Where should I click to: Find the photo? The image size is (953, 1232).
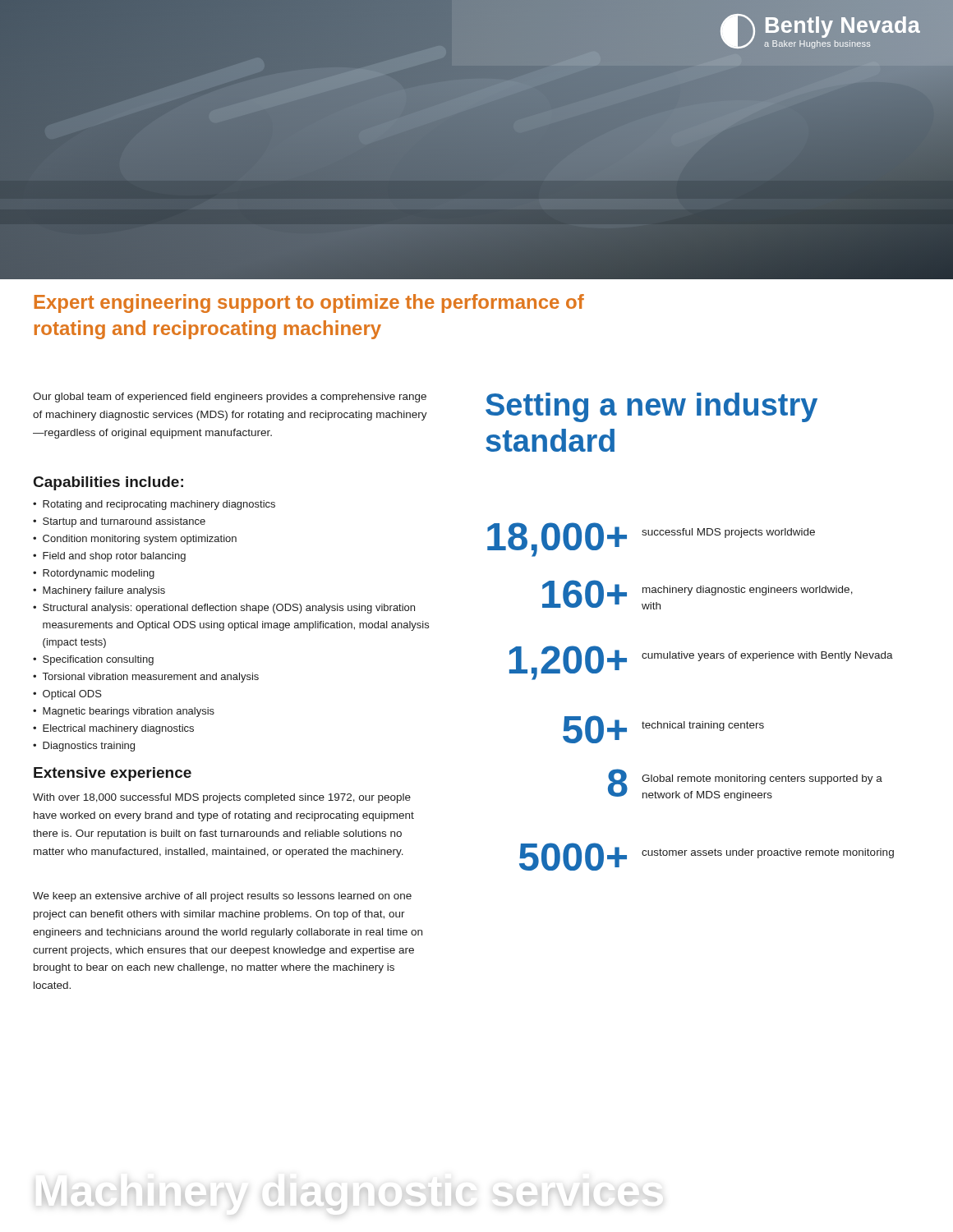476,140
